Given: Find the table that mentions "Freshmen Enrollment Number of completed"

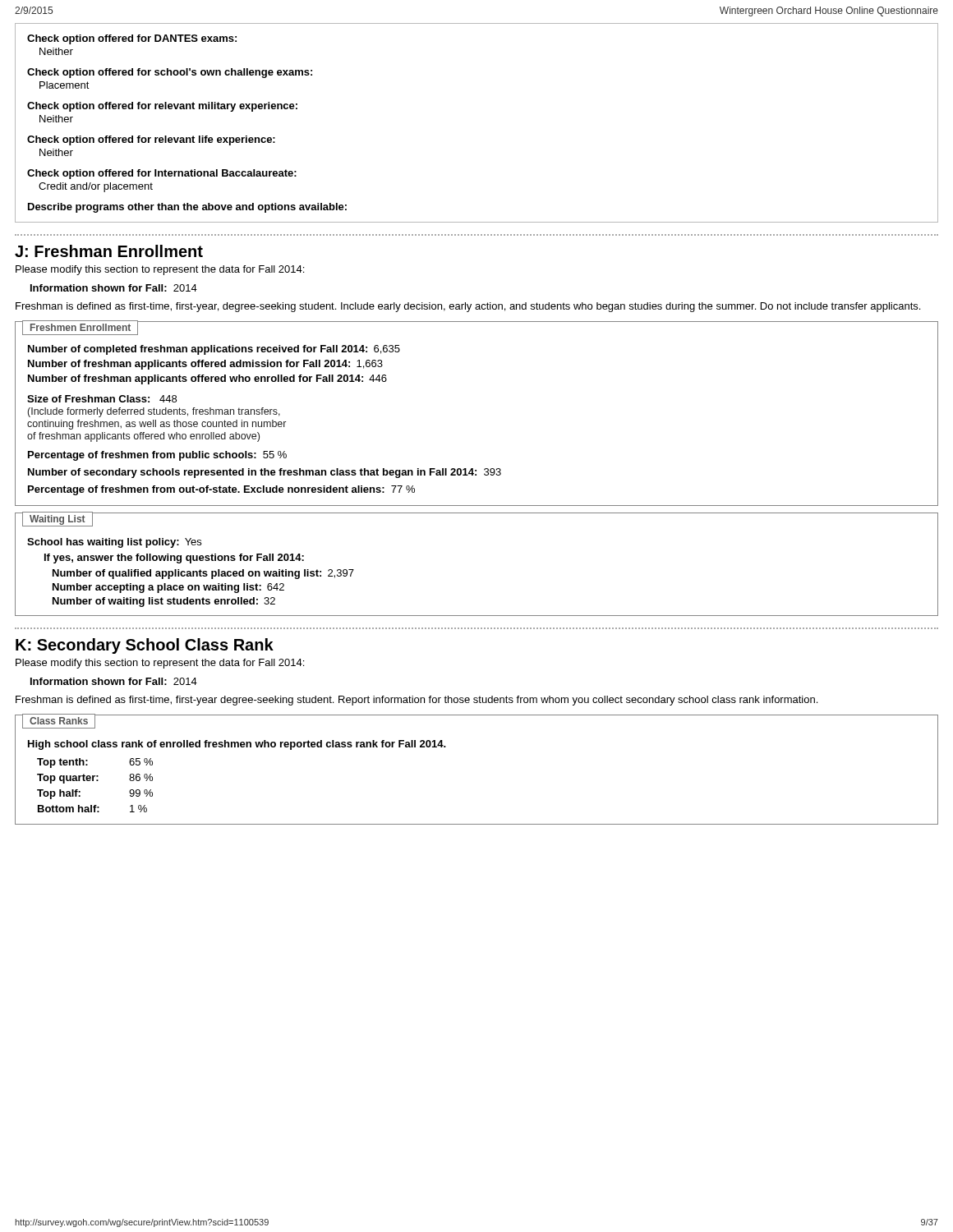Looking at the screenshot, I should (x=476, y=413).
